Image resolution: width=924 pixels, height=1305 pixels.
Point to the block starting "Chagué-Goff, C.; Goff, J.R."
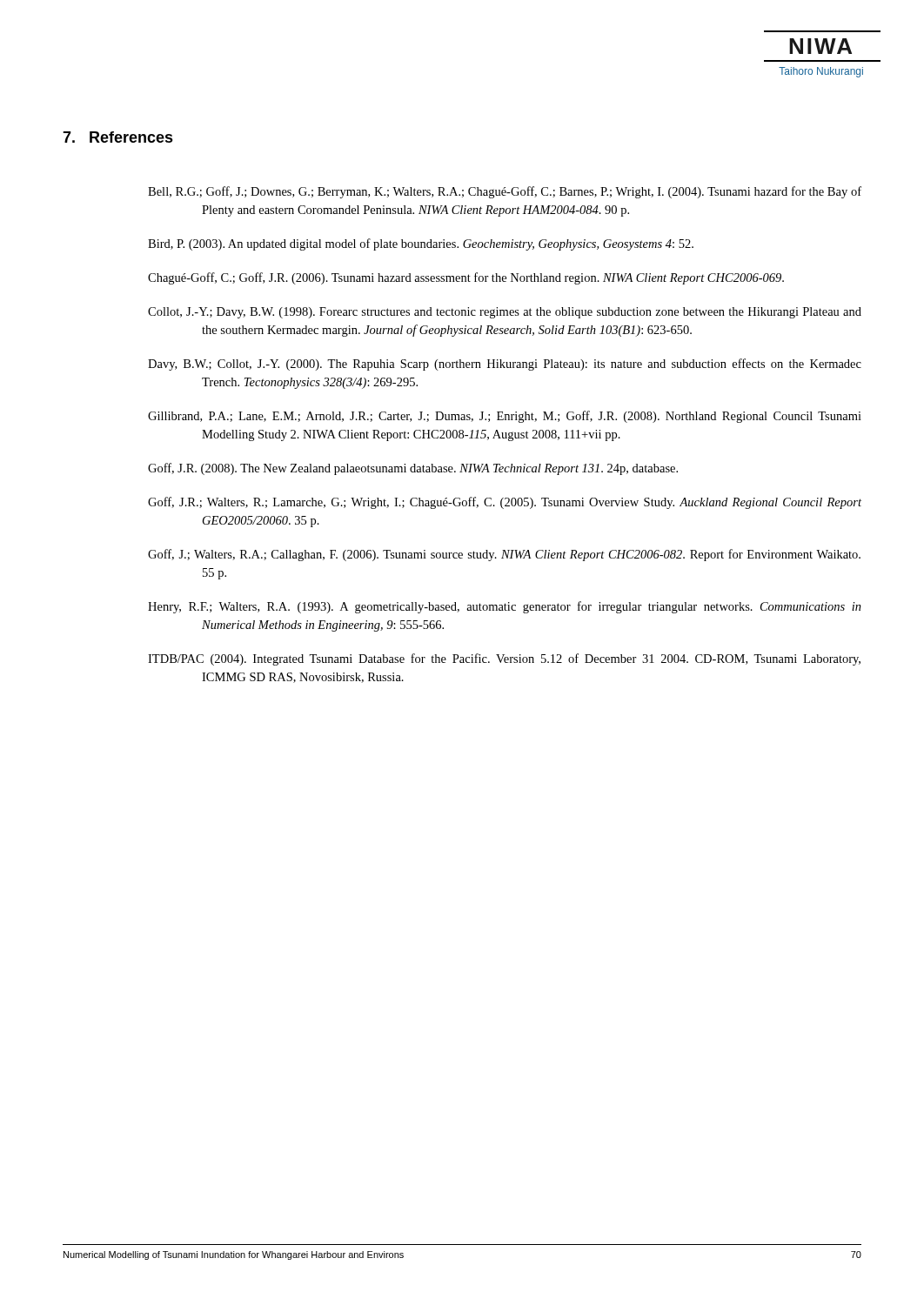466,278
